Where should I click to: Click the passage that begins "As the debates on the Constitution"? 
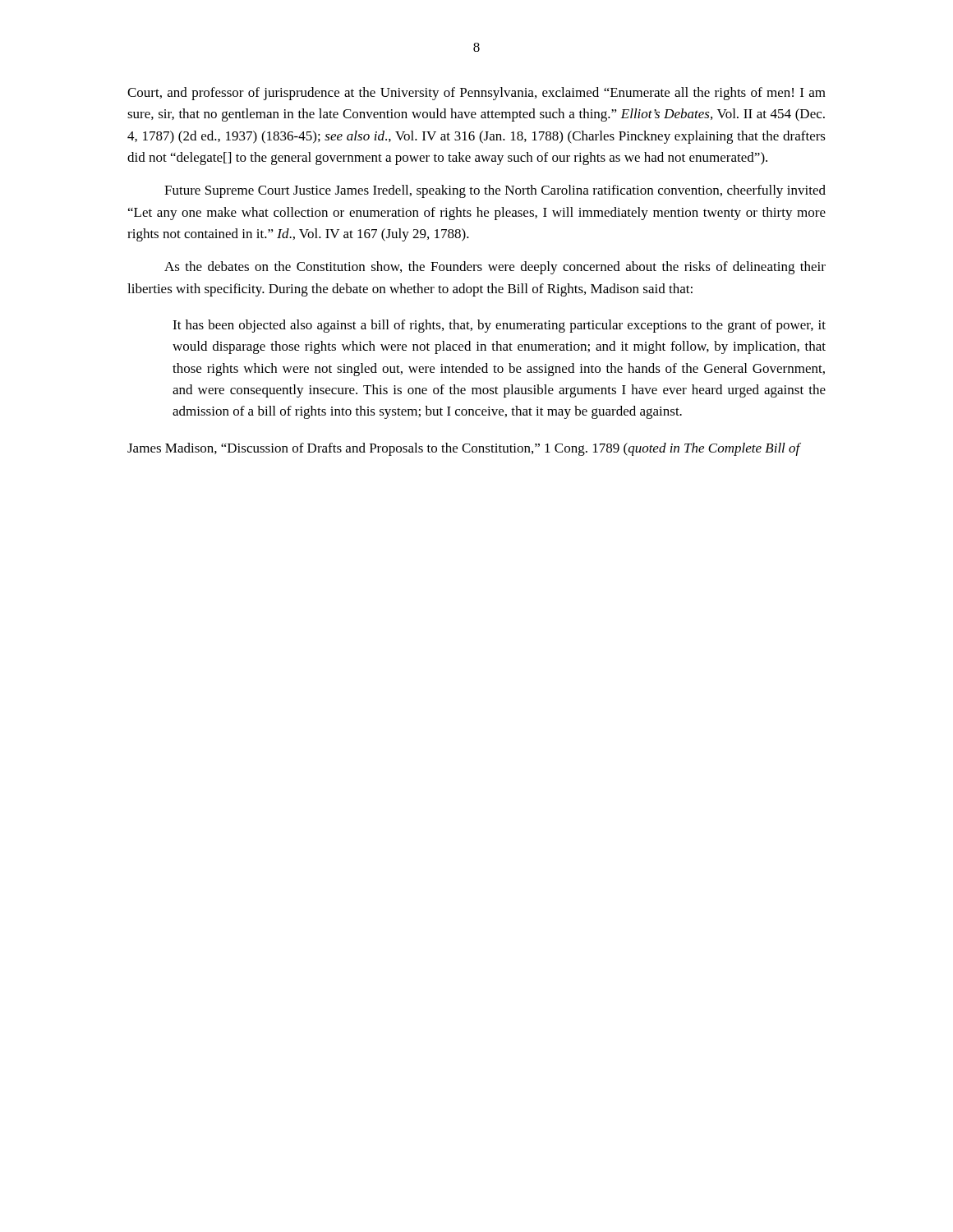476,278
